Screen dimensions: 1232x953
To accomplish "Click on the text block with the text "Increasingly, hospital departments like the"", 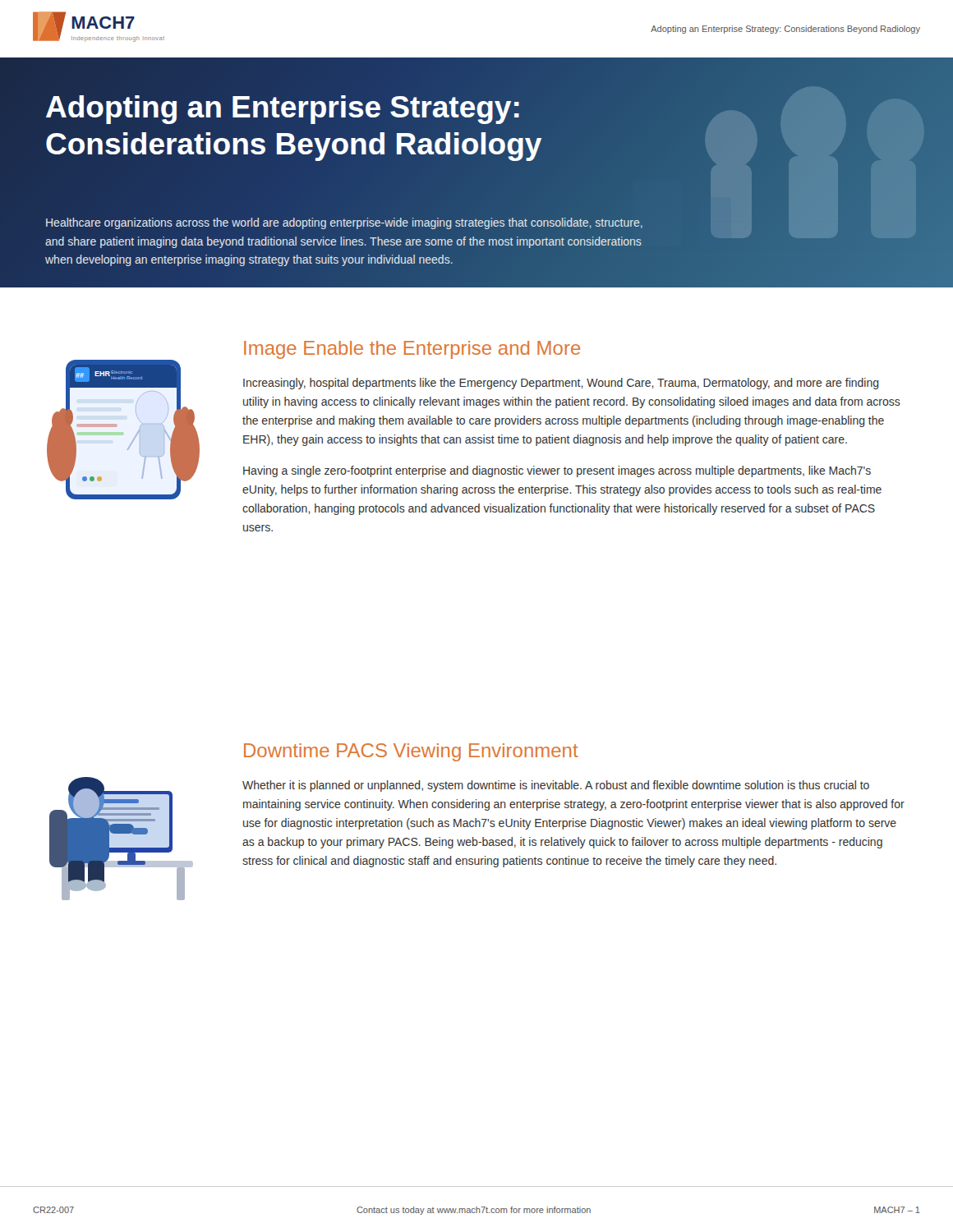I will [x=575, y=411].
